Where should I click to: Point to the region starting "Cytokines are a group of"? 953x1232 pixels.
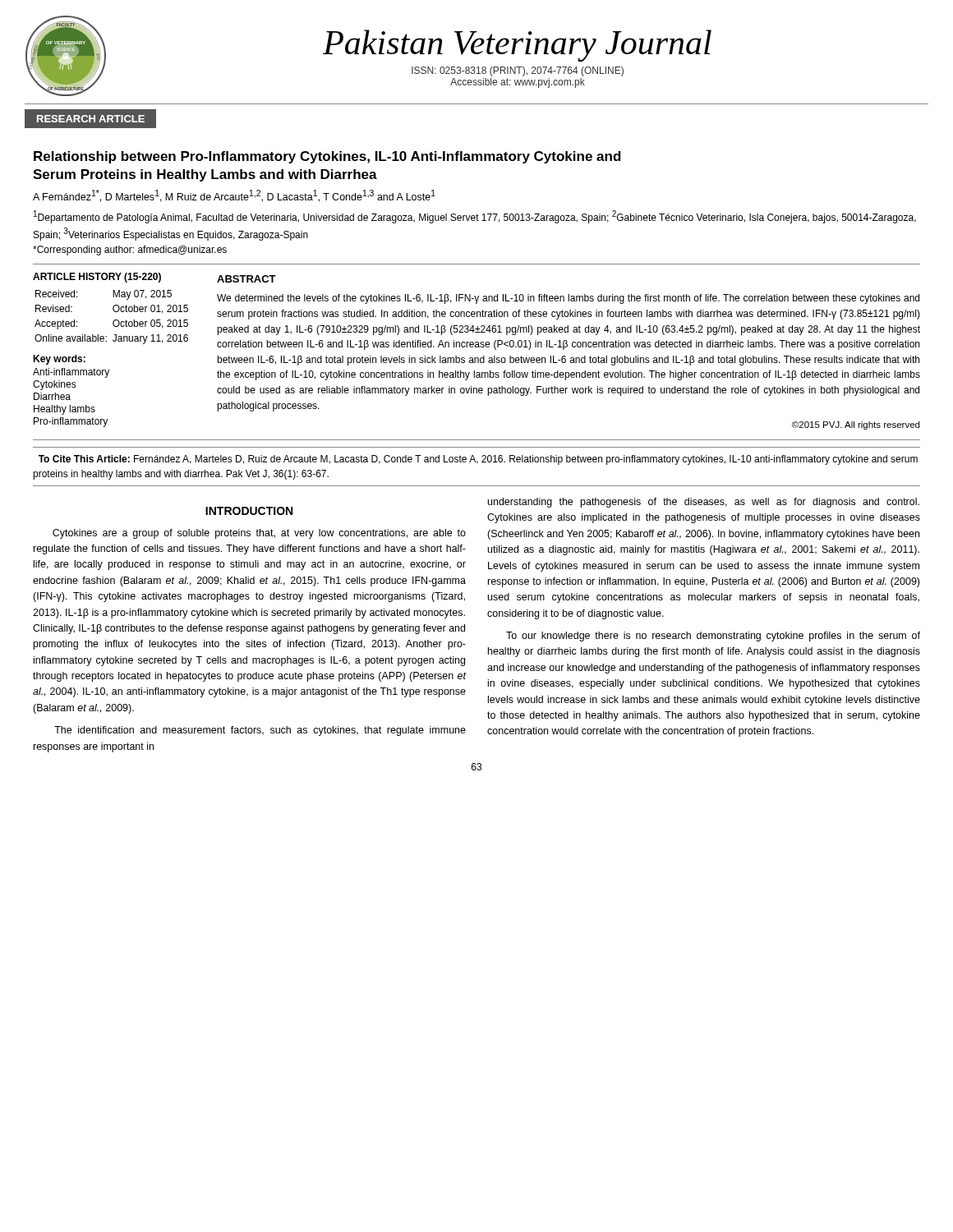[249, 620]
